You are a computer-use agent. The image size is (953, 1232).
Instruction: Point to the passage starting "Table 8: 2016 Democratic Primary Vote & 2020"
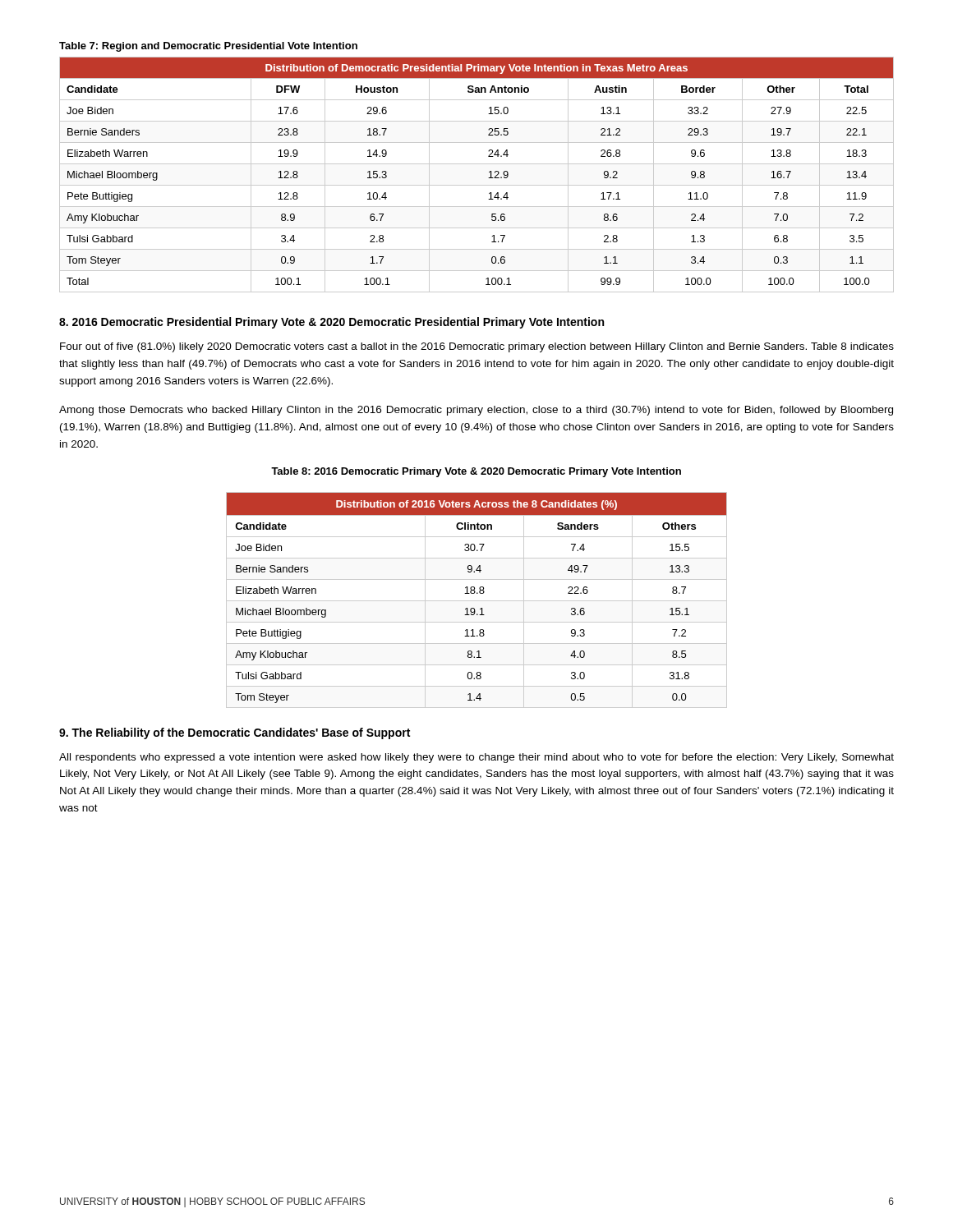[x=476, y=471]
